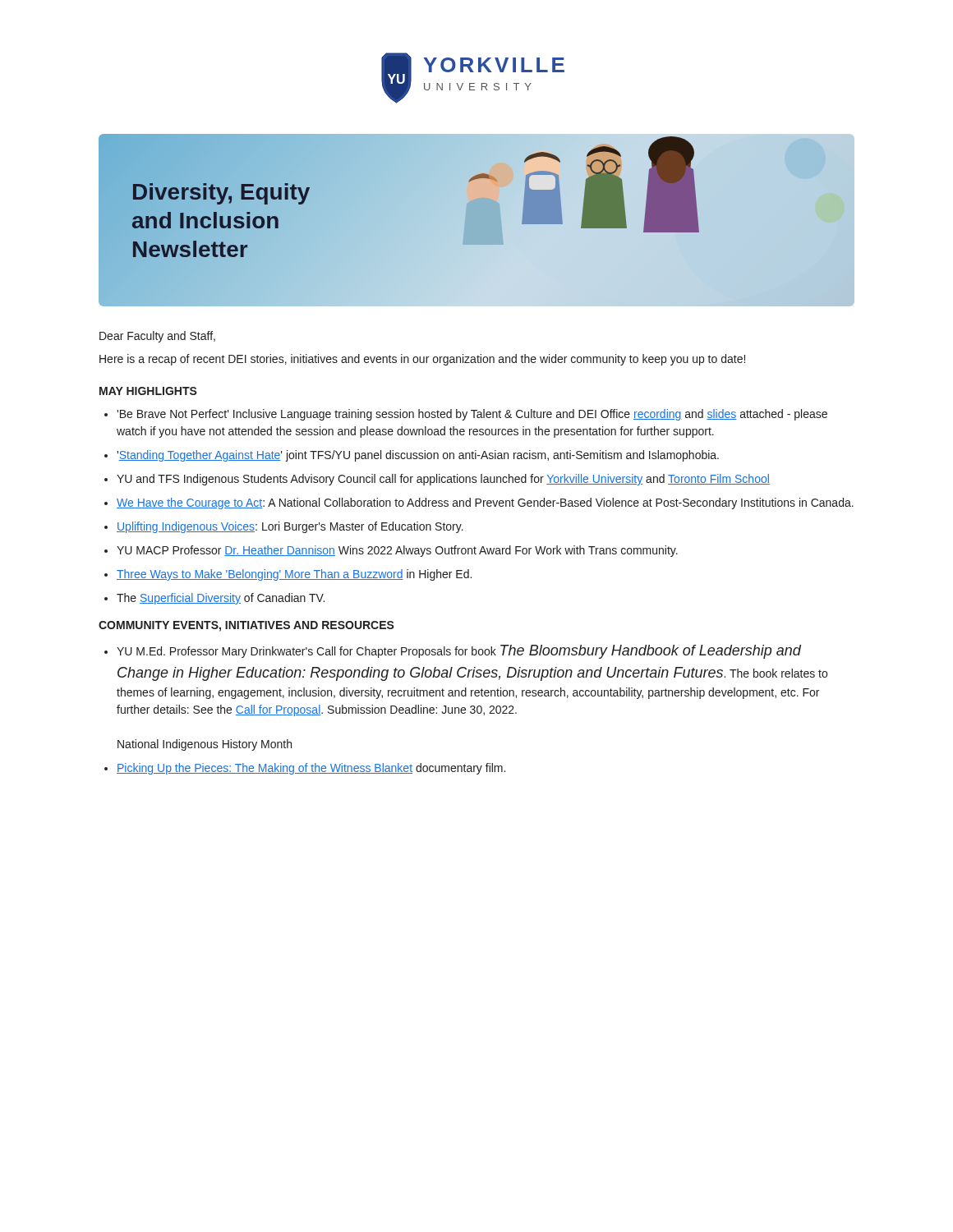Locate the block of text that opens with "We Have the Courage"
Screen dimensions: 1232x953
pos(485,503)
